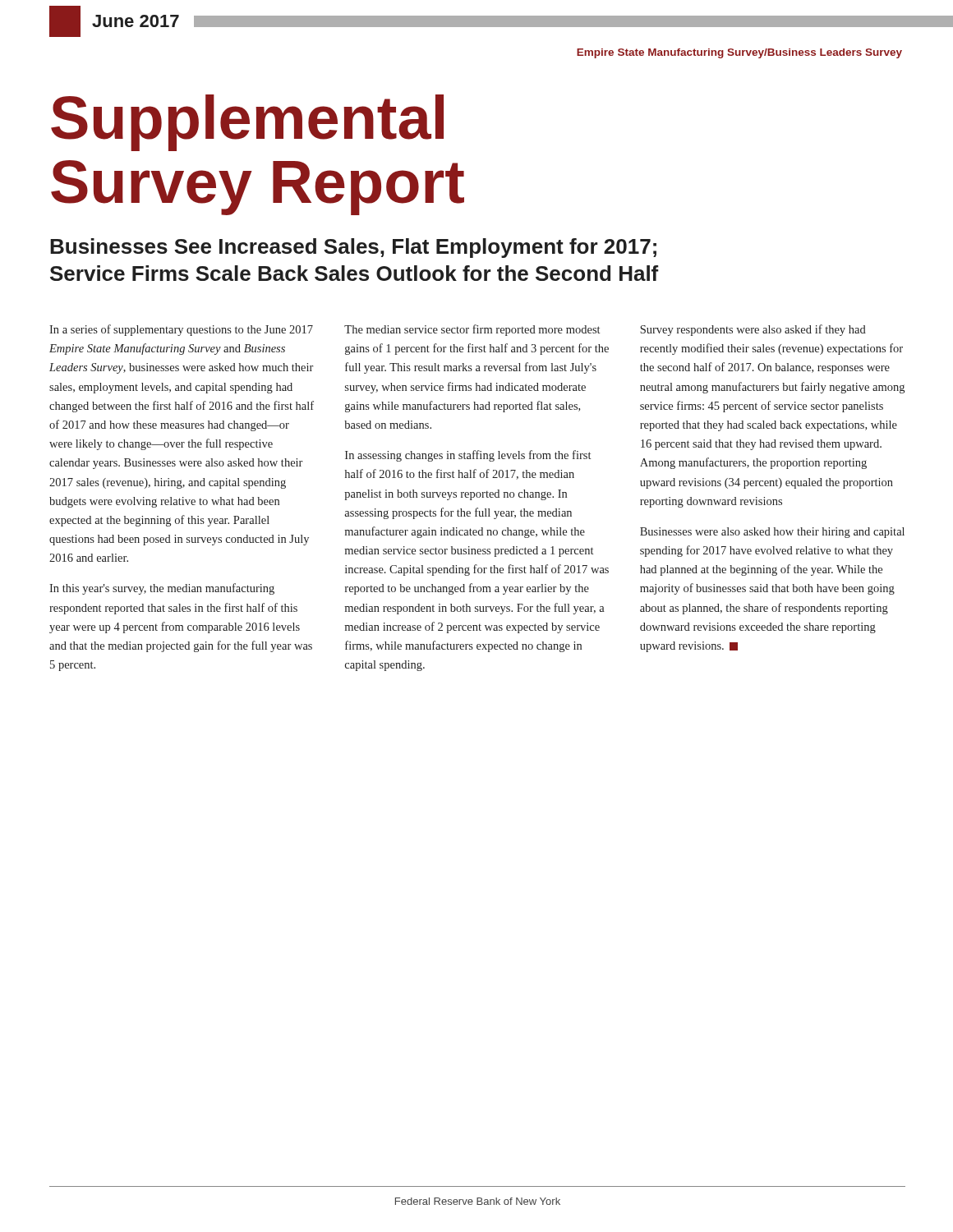Click the passage that begins "In a series of supplementary"

coord(182,497)
